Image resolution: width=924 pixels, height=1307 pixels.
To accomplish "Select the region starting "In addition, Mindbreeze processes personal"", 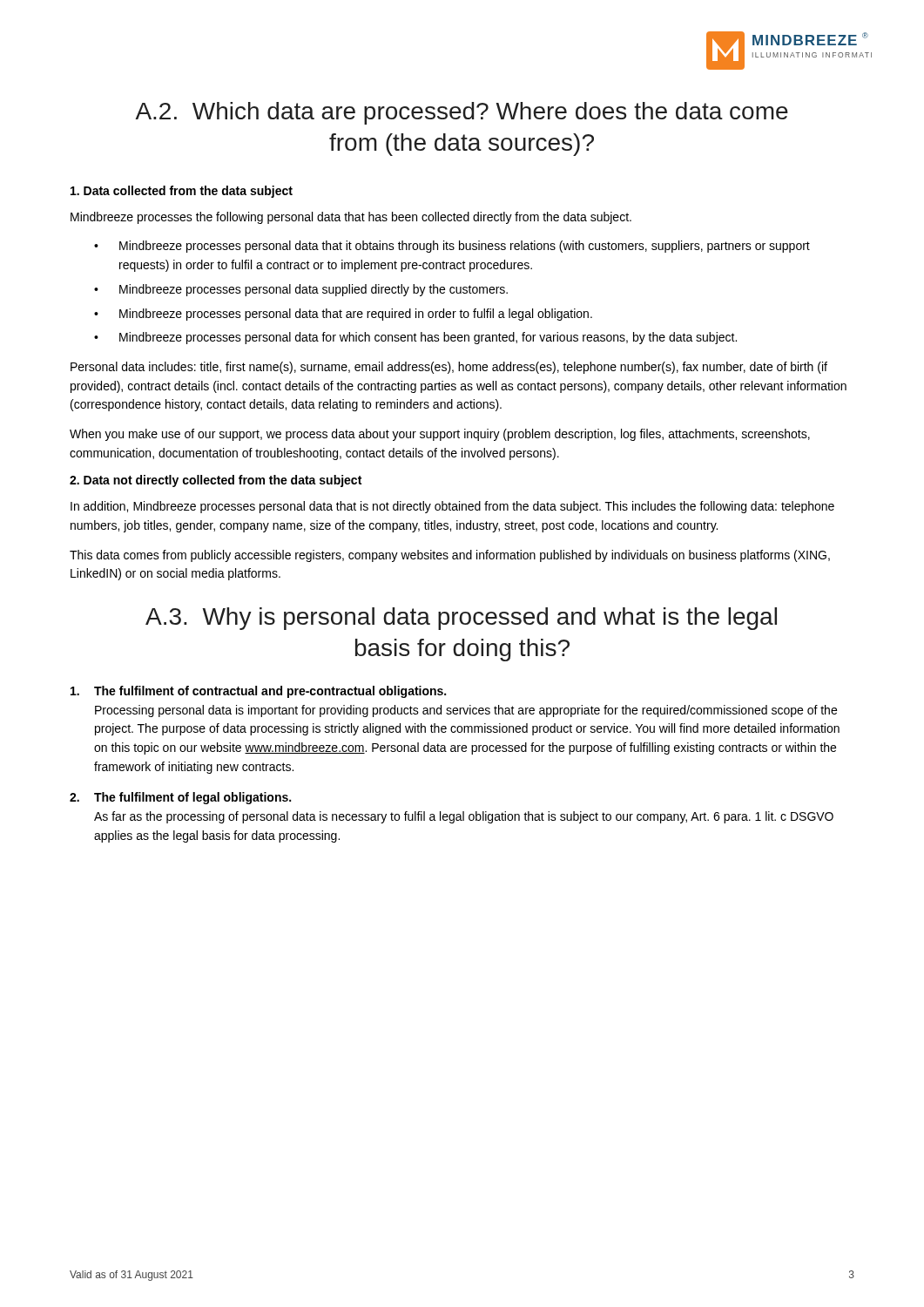I will pos(452,516).
